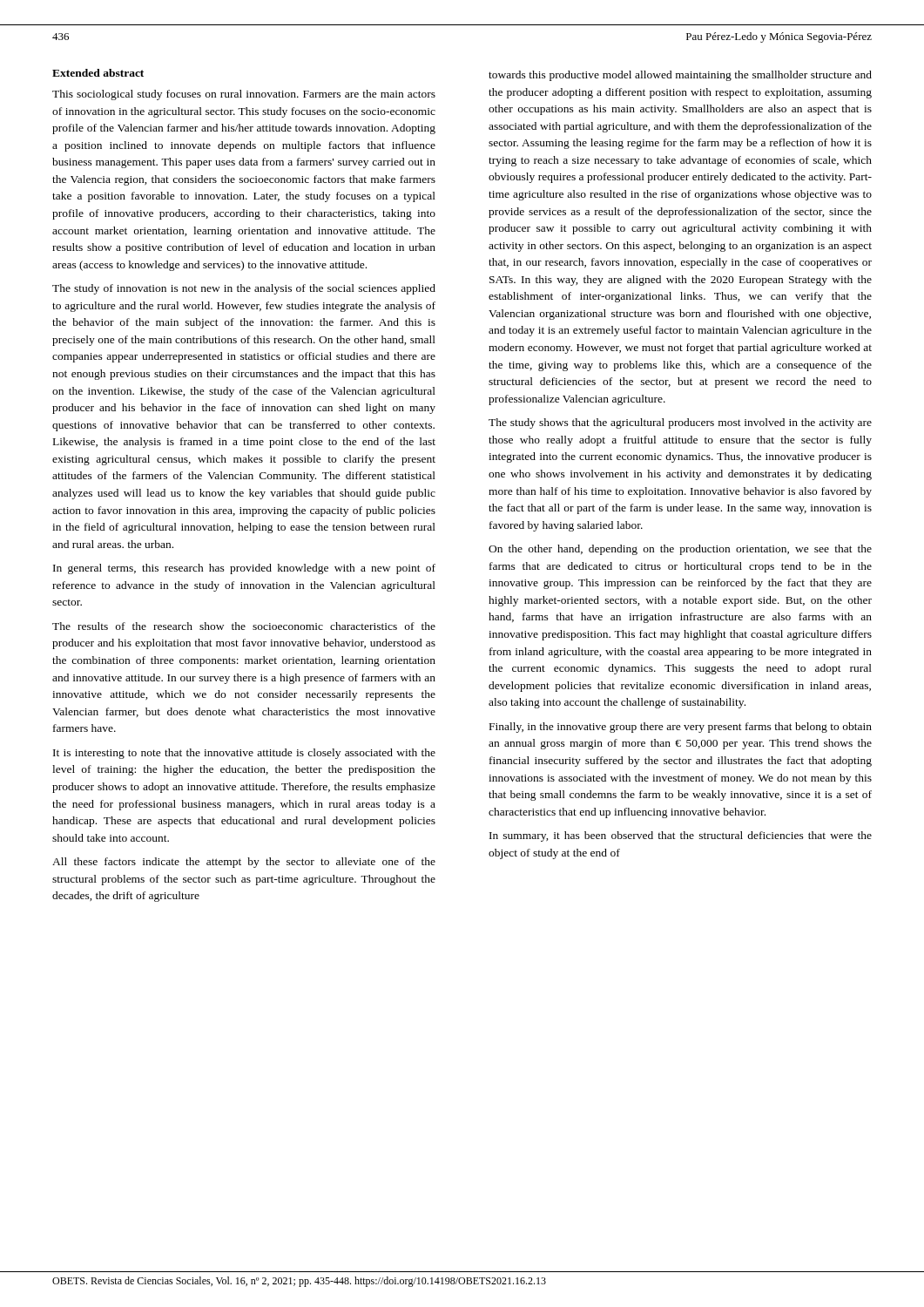
Task: Find the block on this page that starts "This sociological study focuses on"
Action: tap(244, 179)
